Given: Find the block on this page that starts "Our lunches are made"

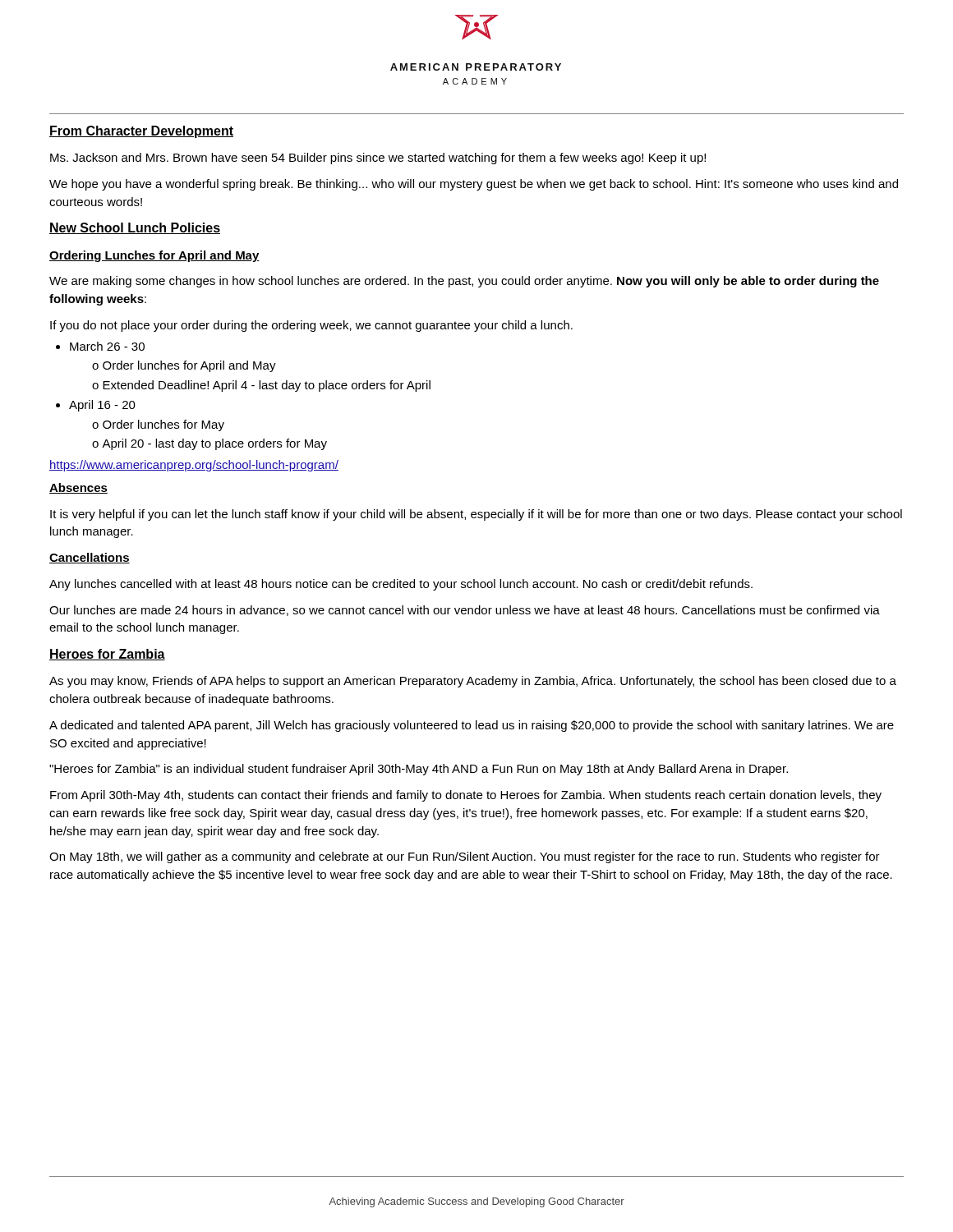Looking at the screenshot, I should click(476, 619).
